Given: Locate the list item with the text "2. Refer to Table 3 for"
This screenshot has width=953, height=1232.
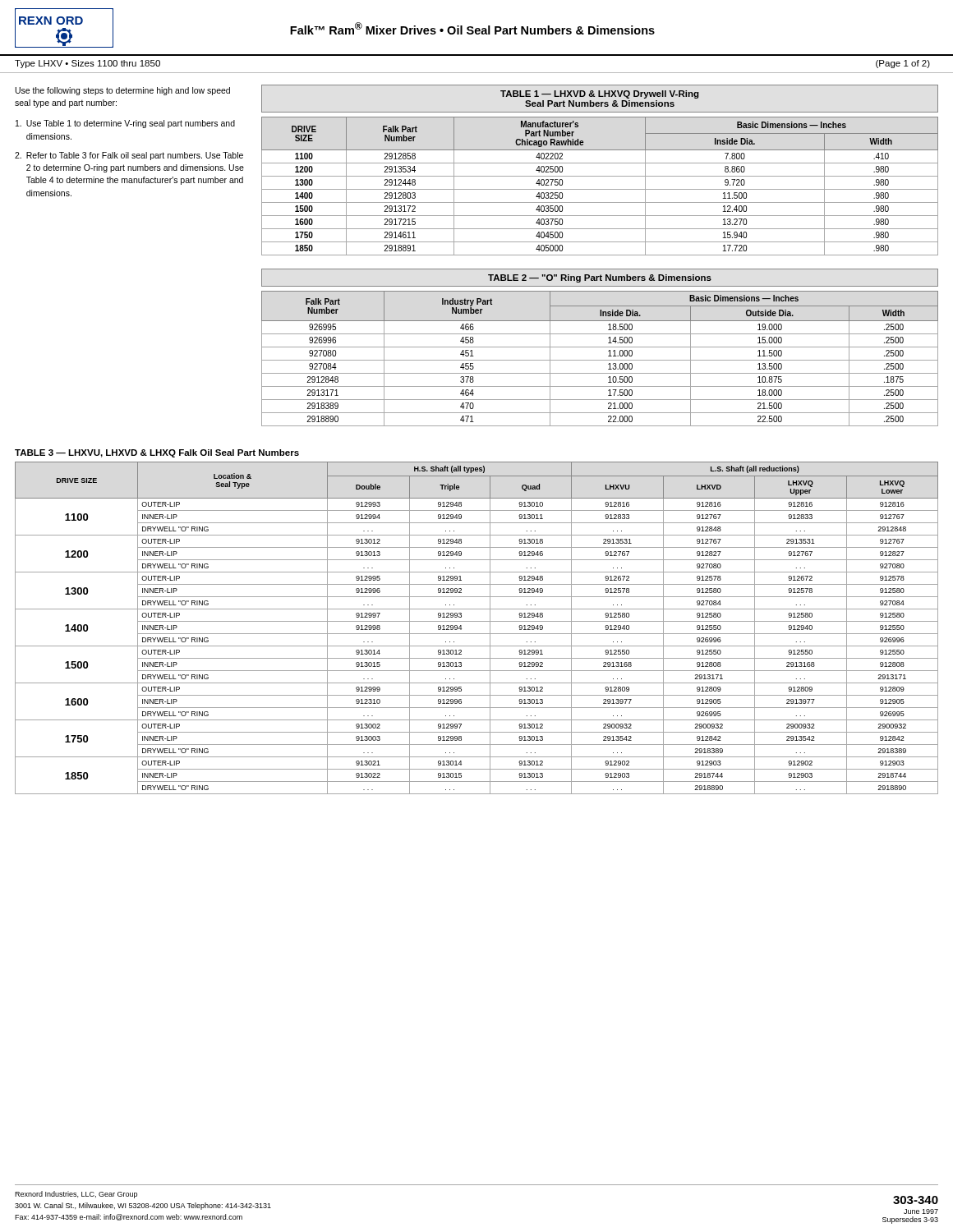Looking at the screenshot, I should [x=131, y=174].
